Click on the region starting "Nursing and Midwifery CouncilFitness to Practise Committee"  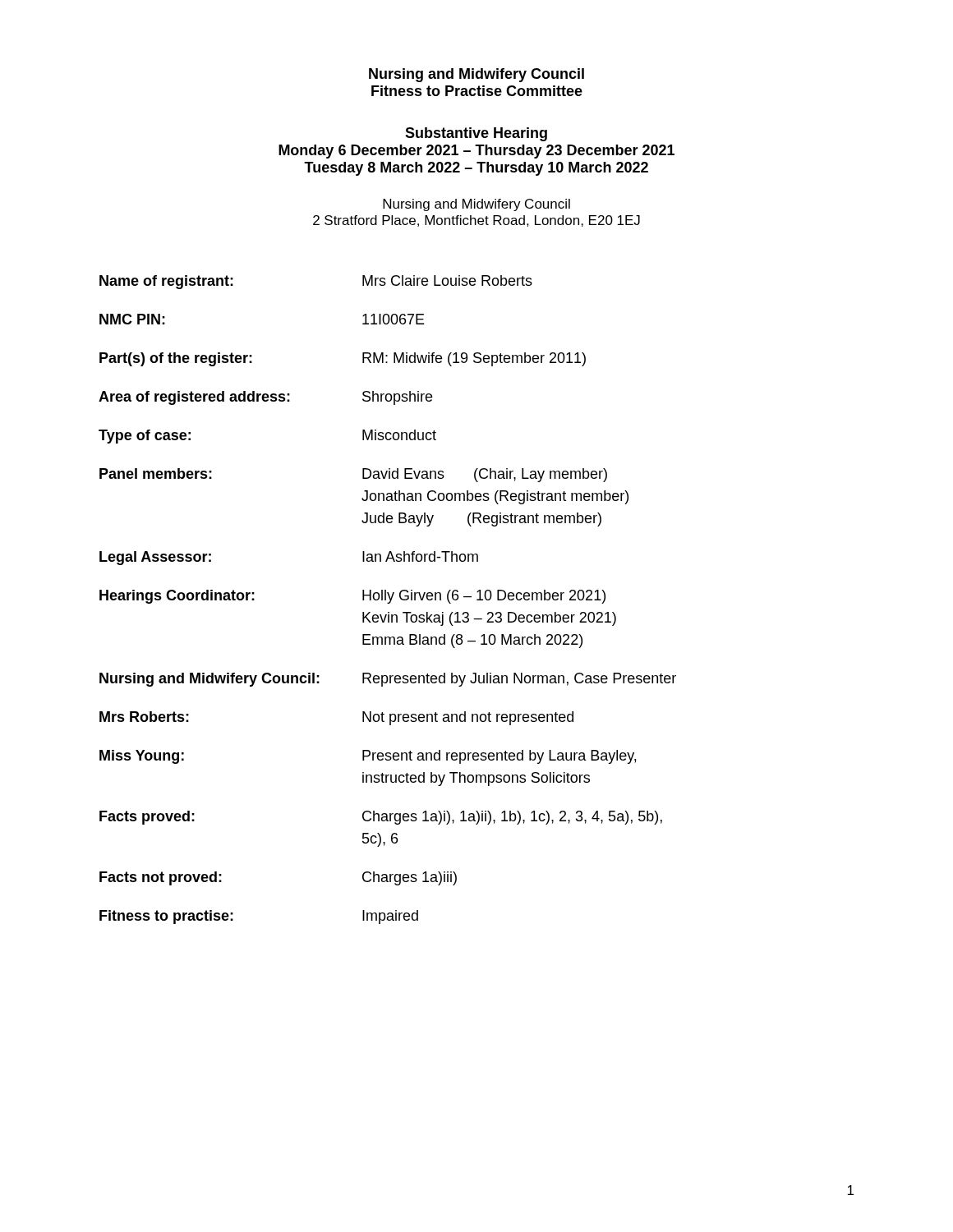(476, 83)
